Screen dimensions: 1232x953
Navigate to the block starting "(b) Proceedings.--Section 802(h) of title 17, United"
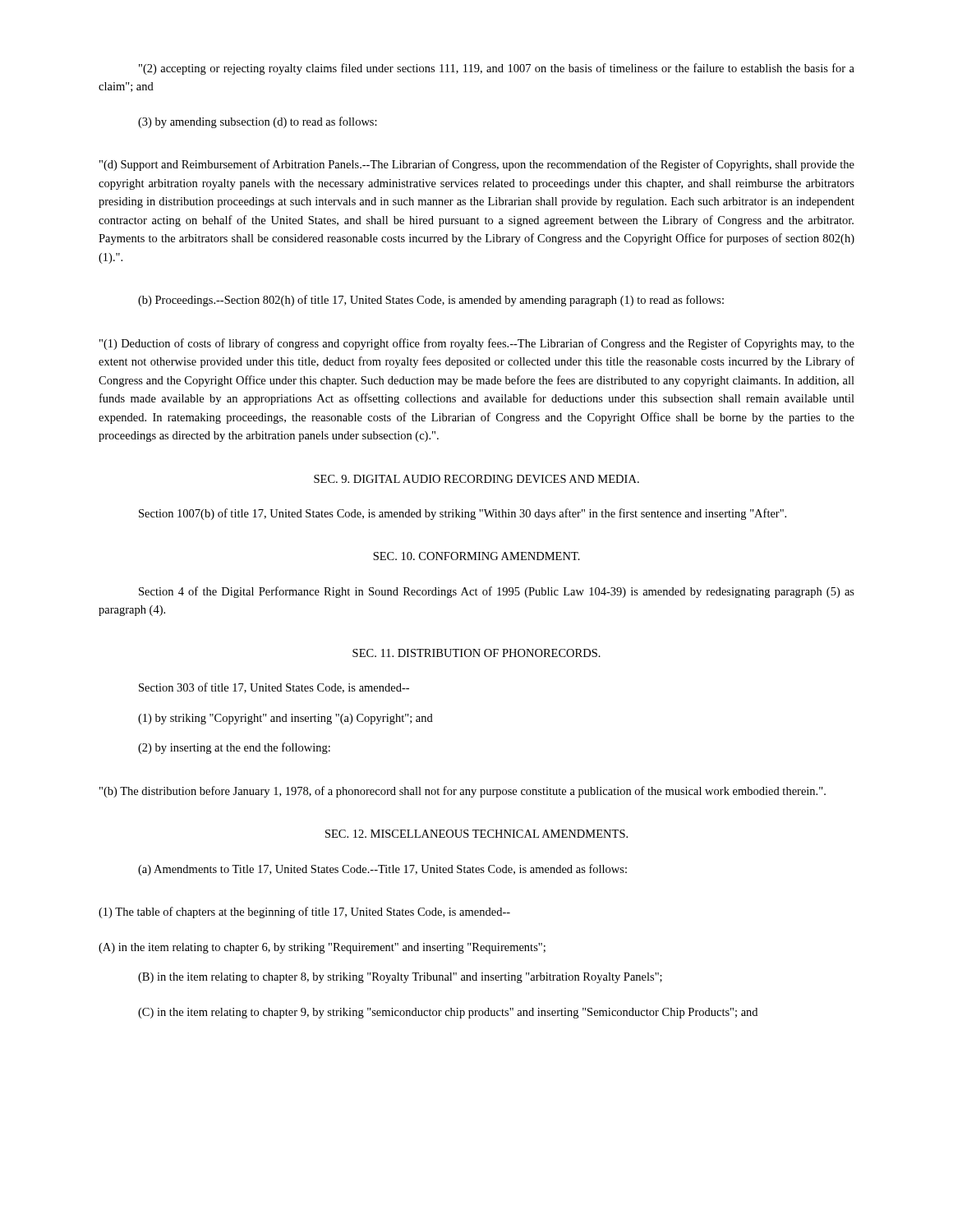pos(476,300)
